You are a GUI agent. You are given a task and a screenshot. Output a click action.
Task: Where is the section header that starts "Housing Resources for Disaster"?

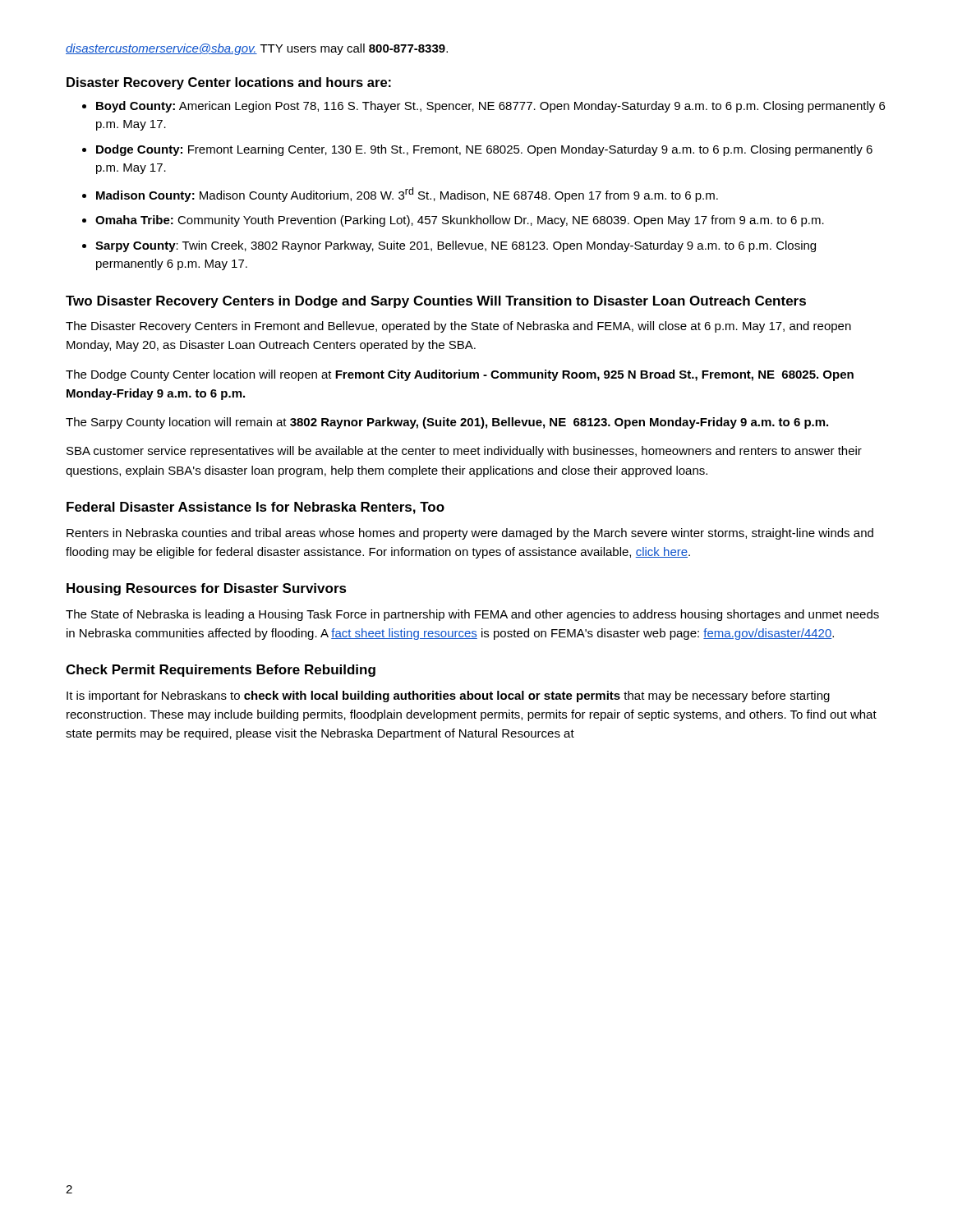pyautogui.click(x=206, y=589)
